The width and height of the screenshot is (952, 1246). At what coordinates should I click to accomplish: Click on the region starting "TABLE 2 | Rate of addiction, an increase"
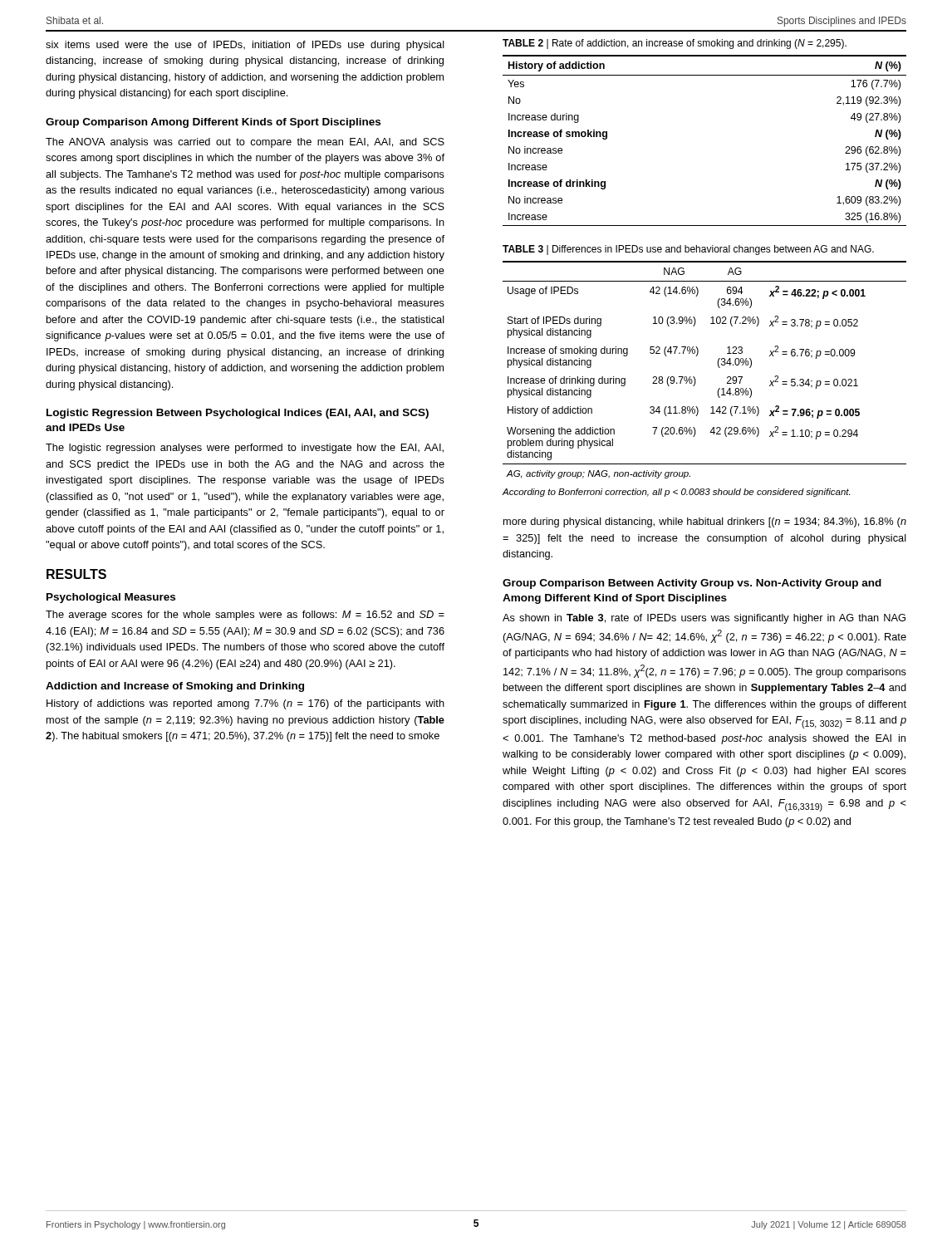tap(675, 43)
